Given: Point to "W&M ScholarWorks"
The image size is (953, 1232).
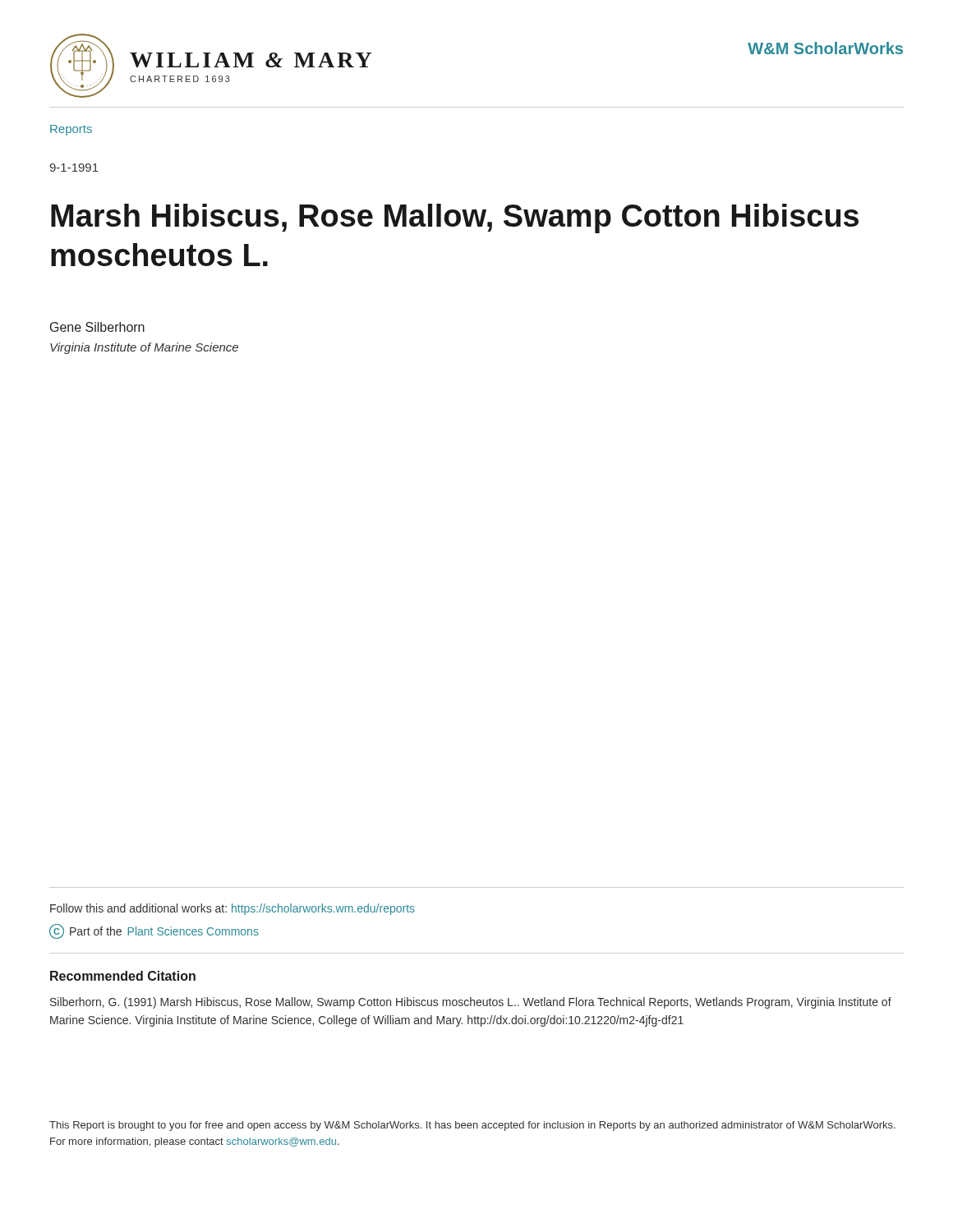Looking at the screenshot, I should click(x=826, y=48).
